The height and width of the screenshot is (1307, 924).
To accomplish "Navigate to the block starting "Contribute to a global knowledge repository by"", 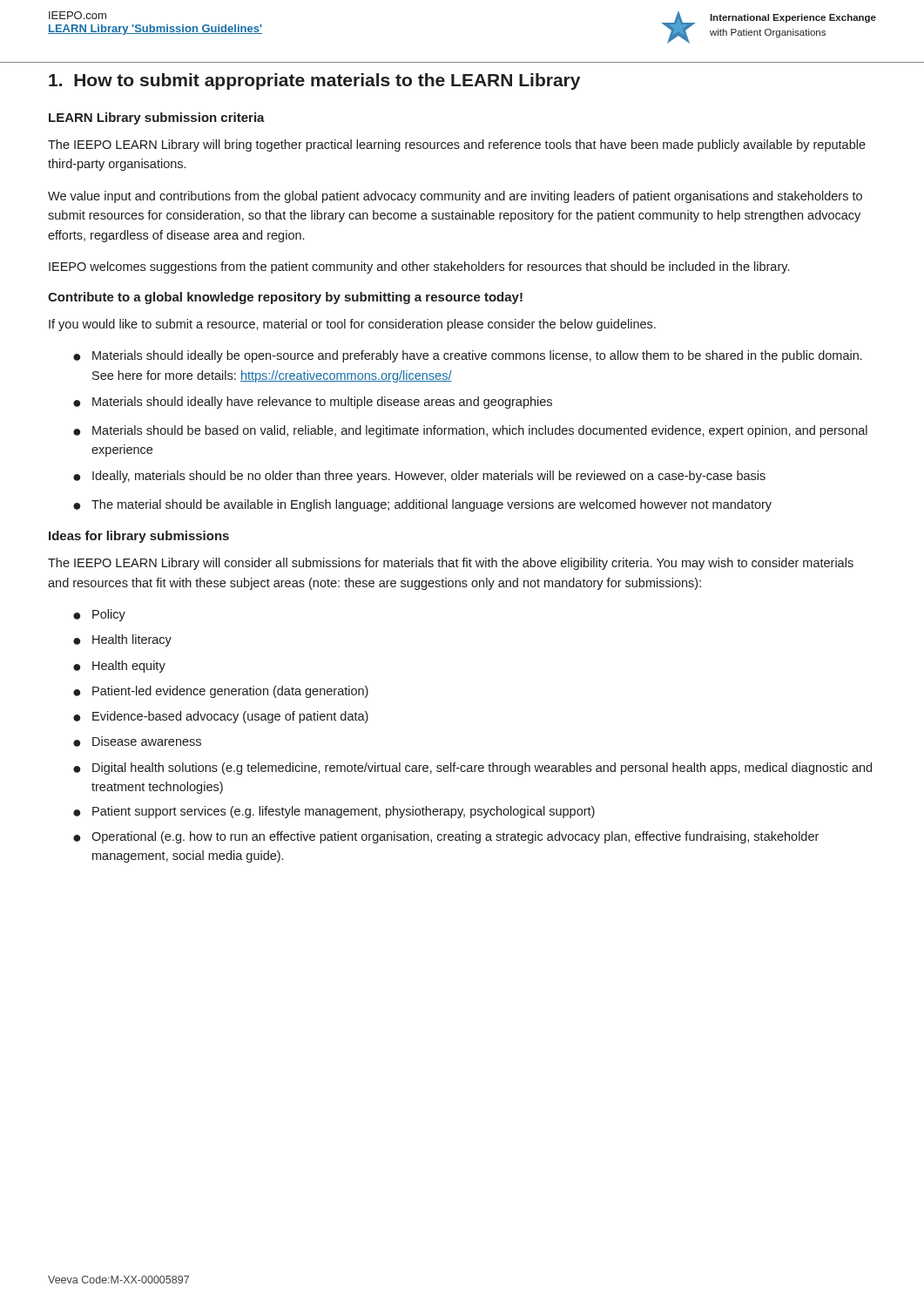I will point(286,296).
